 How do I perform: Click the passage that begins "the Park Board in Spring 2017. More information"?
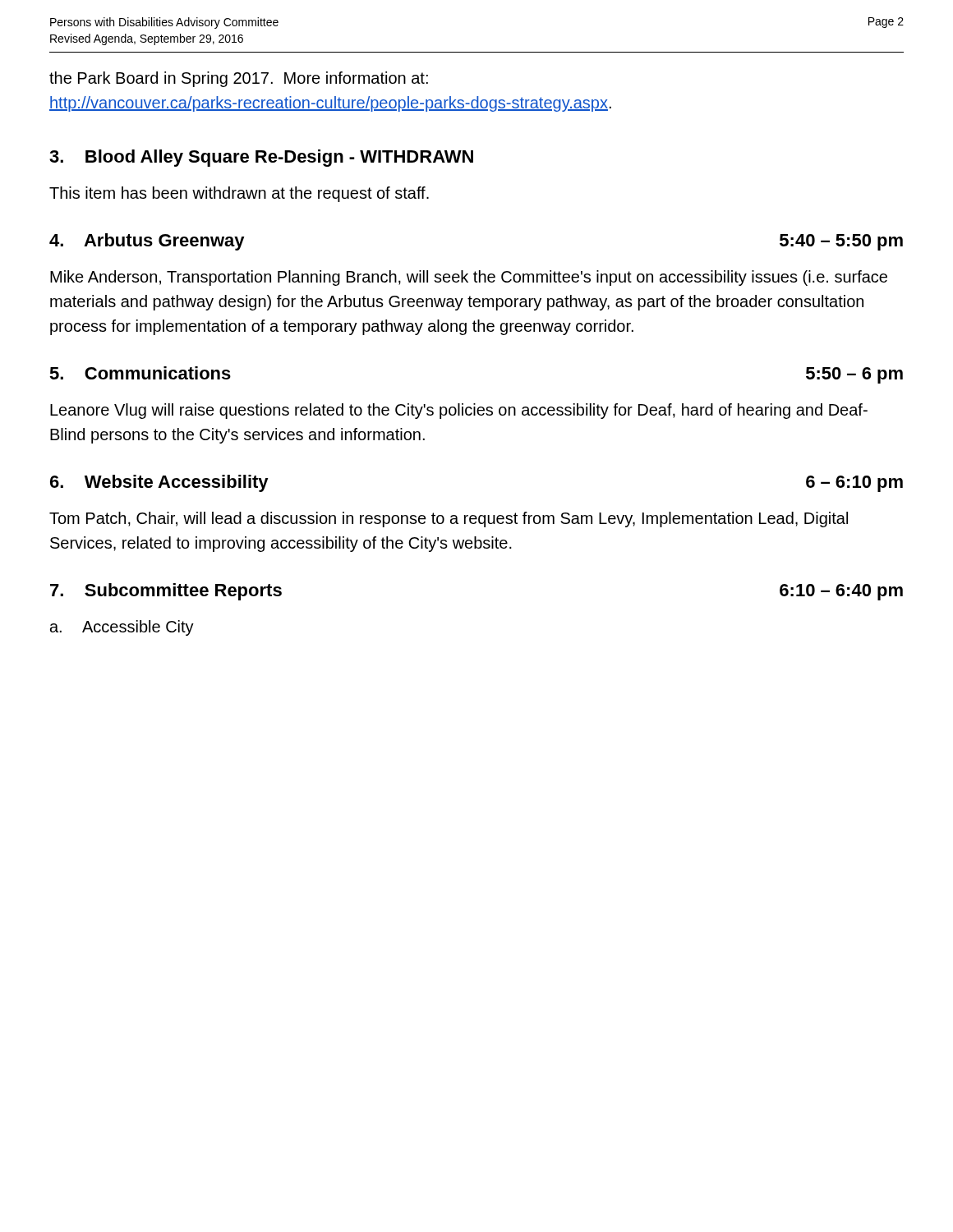331,90
